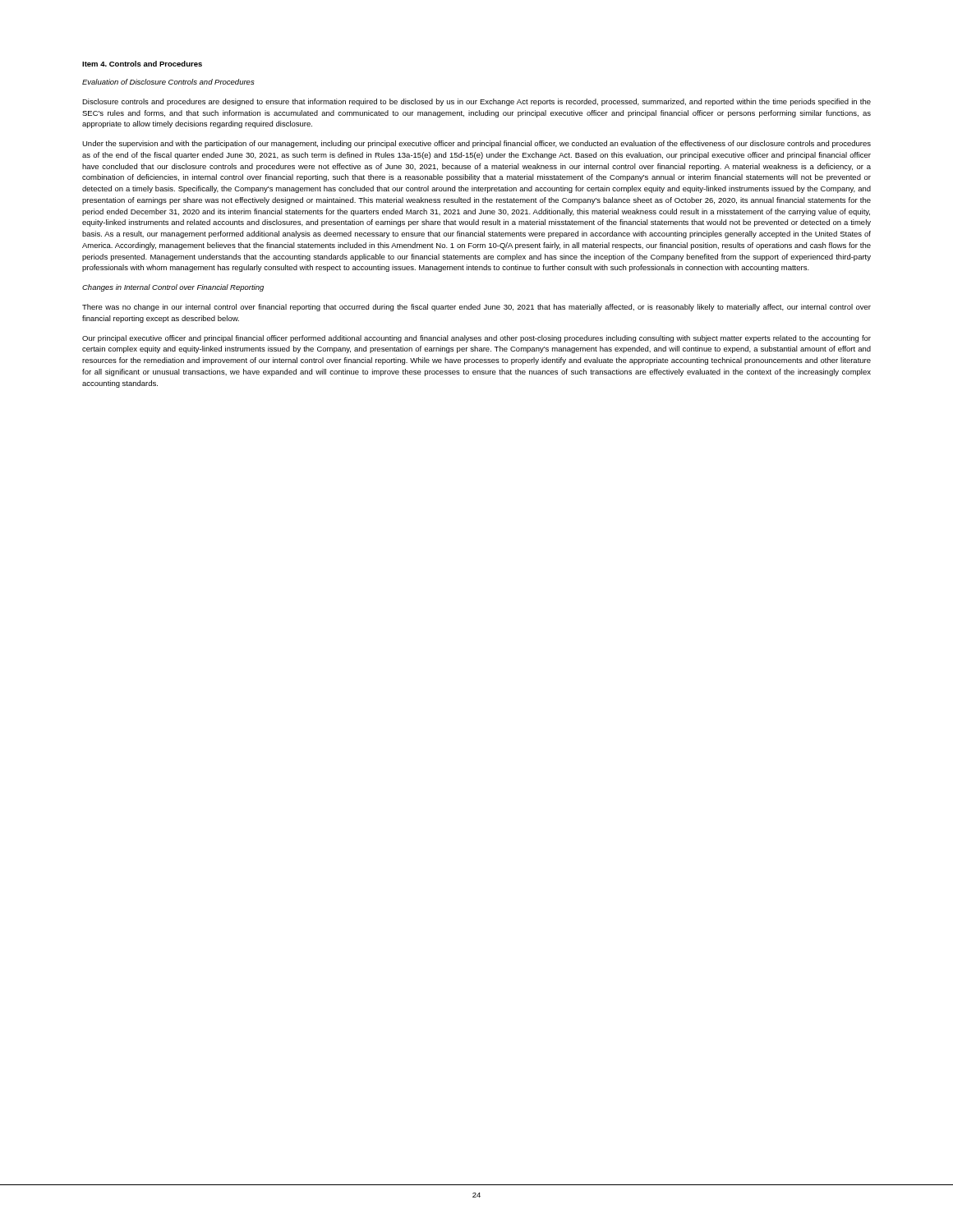
Task: Locate the text block that reads "Under the supervision and with the participation"
Action: [x=476, y=206]
